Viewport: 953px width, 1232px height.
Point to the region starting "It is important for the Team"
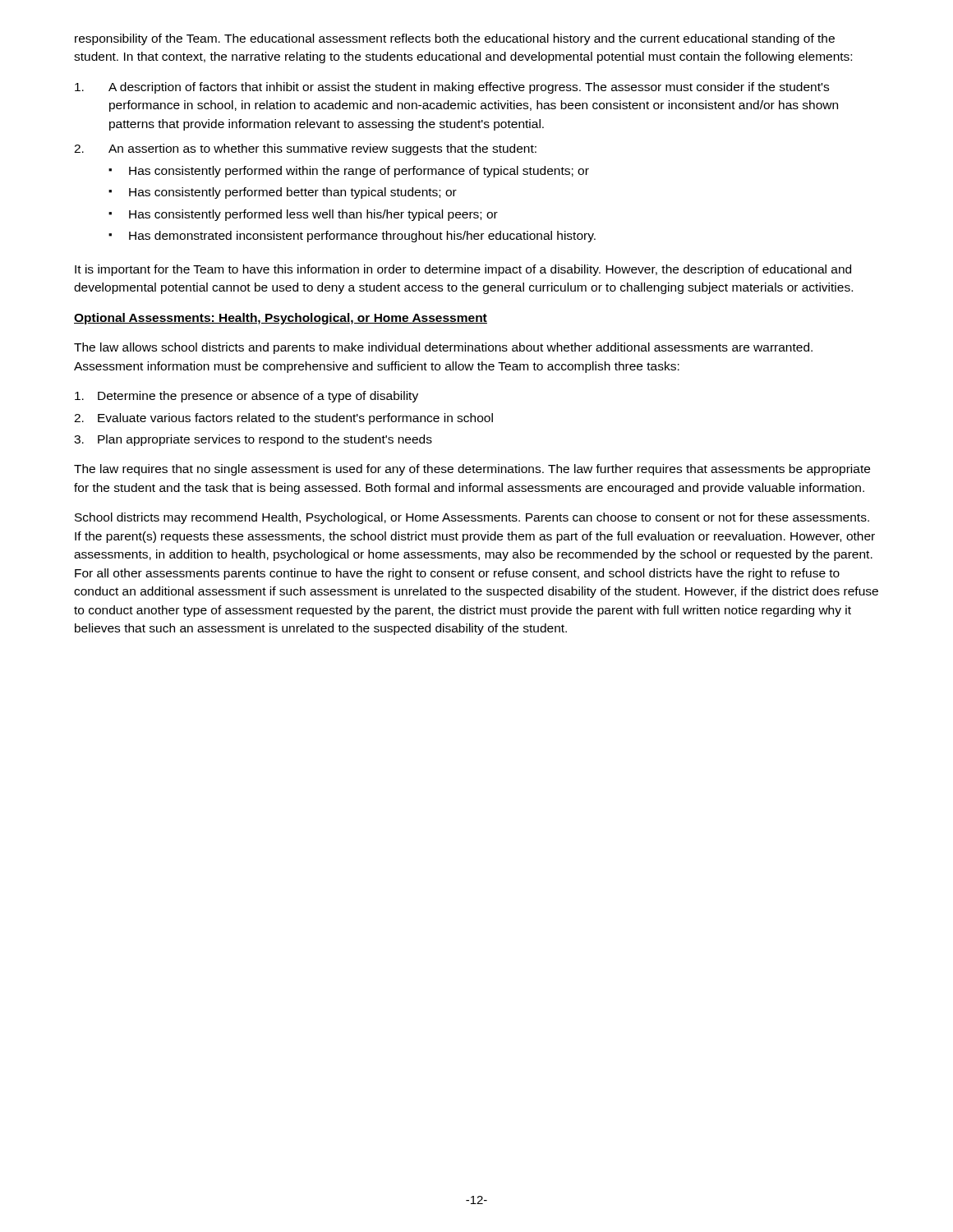click(464, 278)
